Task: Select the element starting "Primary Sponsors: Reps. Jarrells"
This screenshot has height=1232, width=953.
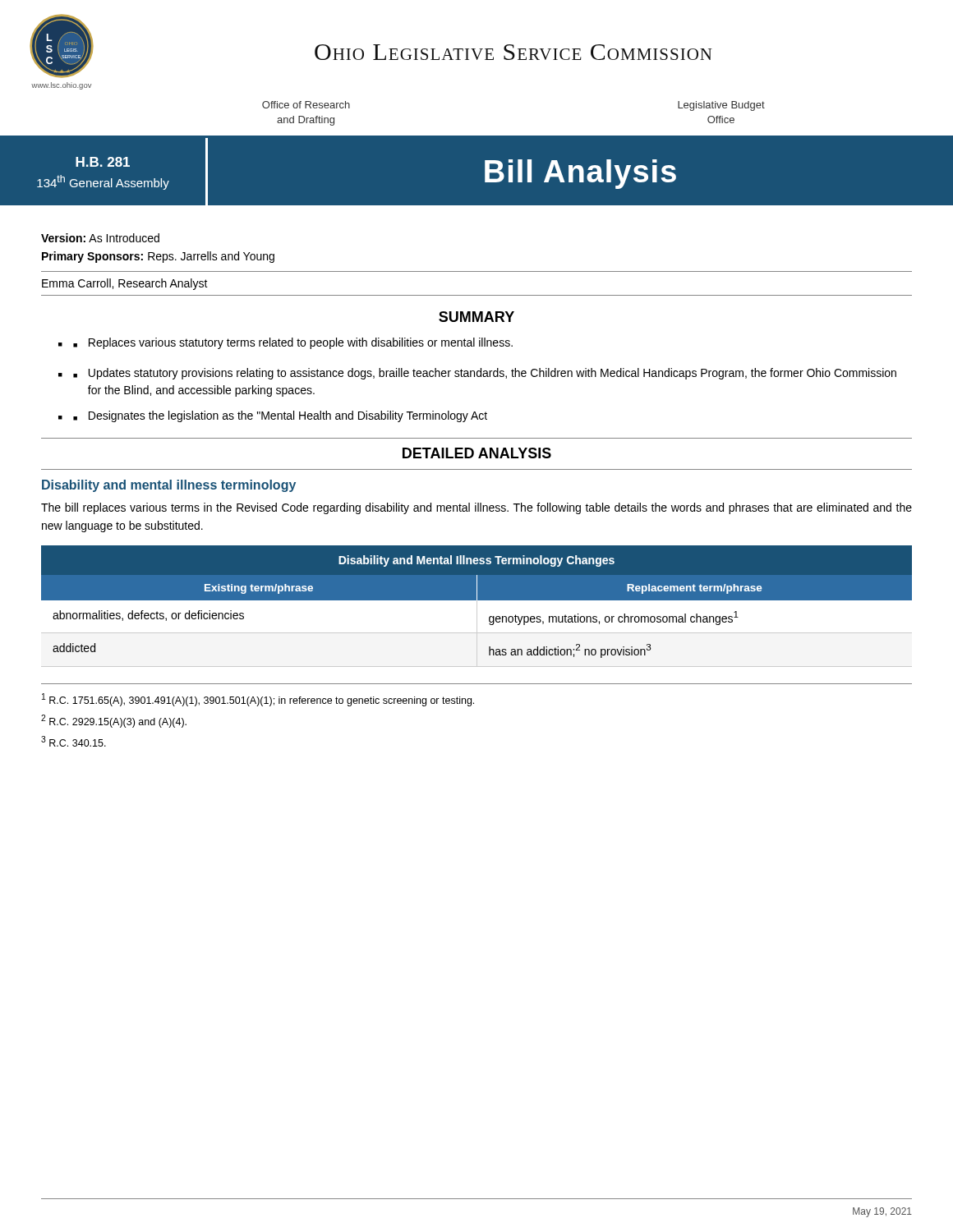Action: 158,257
